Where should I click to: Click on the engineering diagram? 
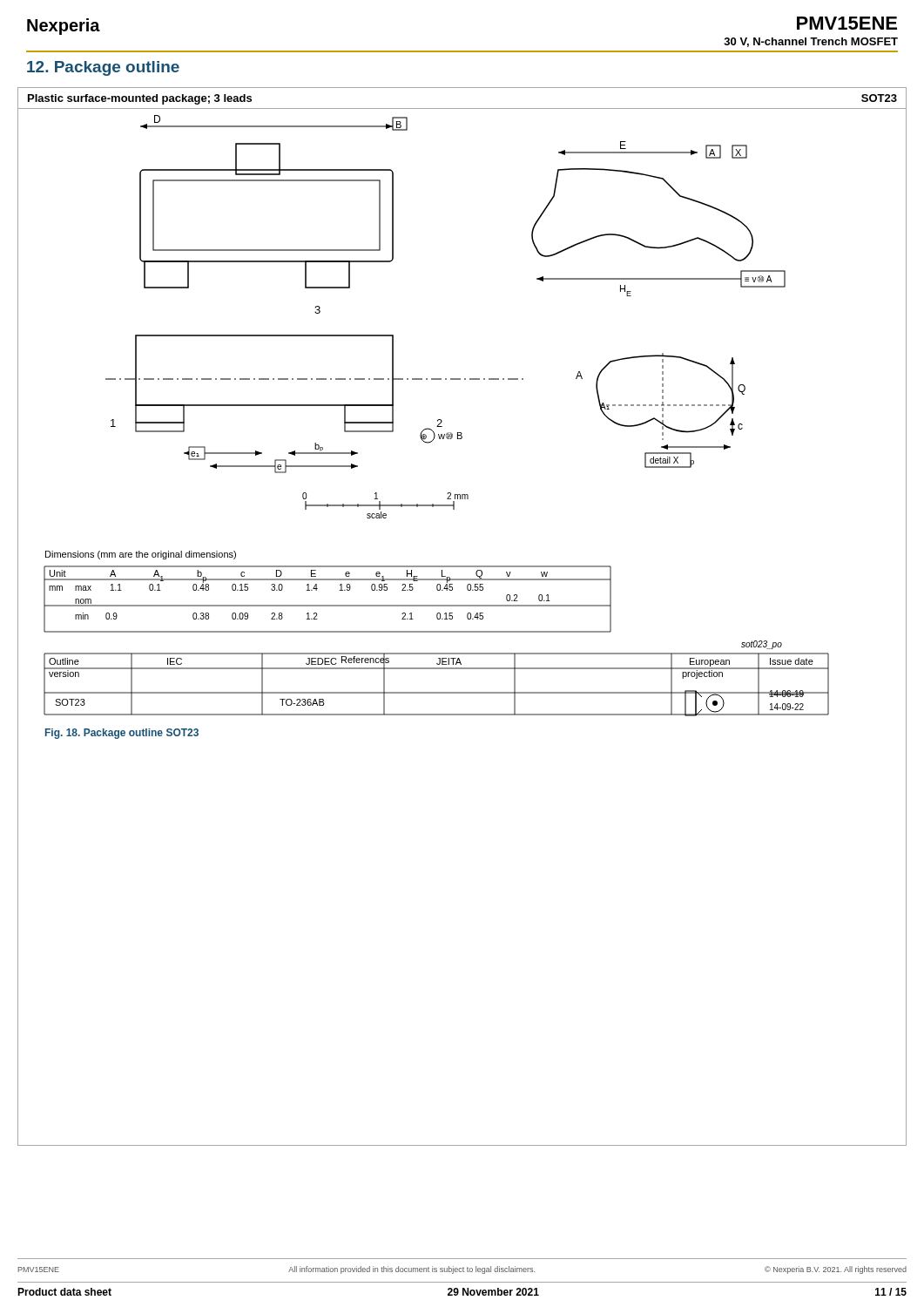point(462,617)
